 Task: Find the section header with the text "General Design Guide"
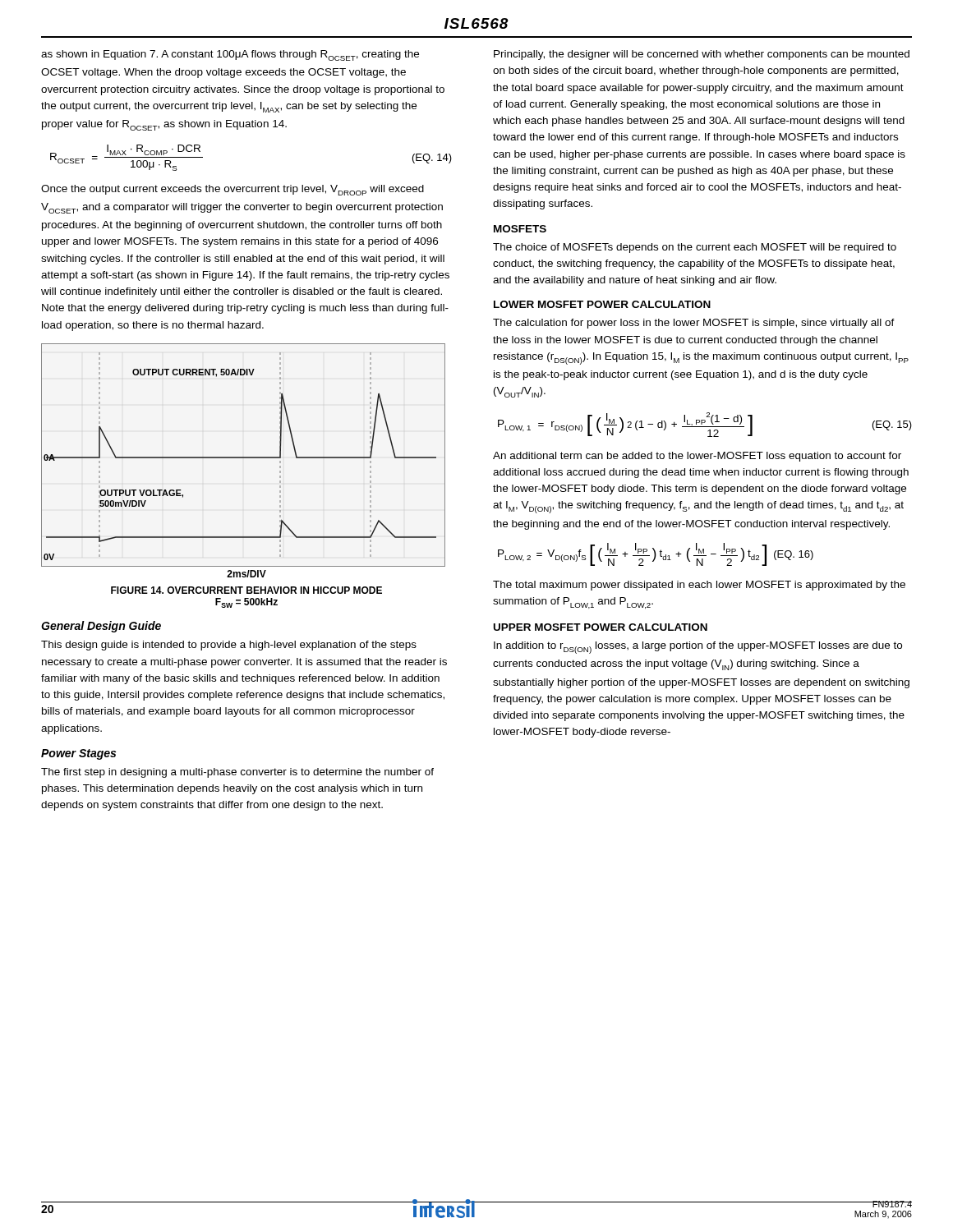[x=101, y=626]
